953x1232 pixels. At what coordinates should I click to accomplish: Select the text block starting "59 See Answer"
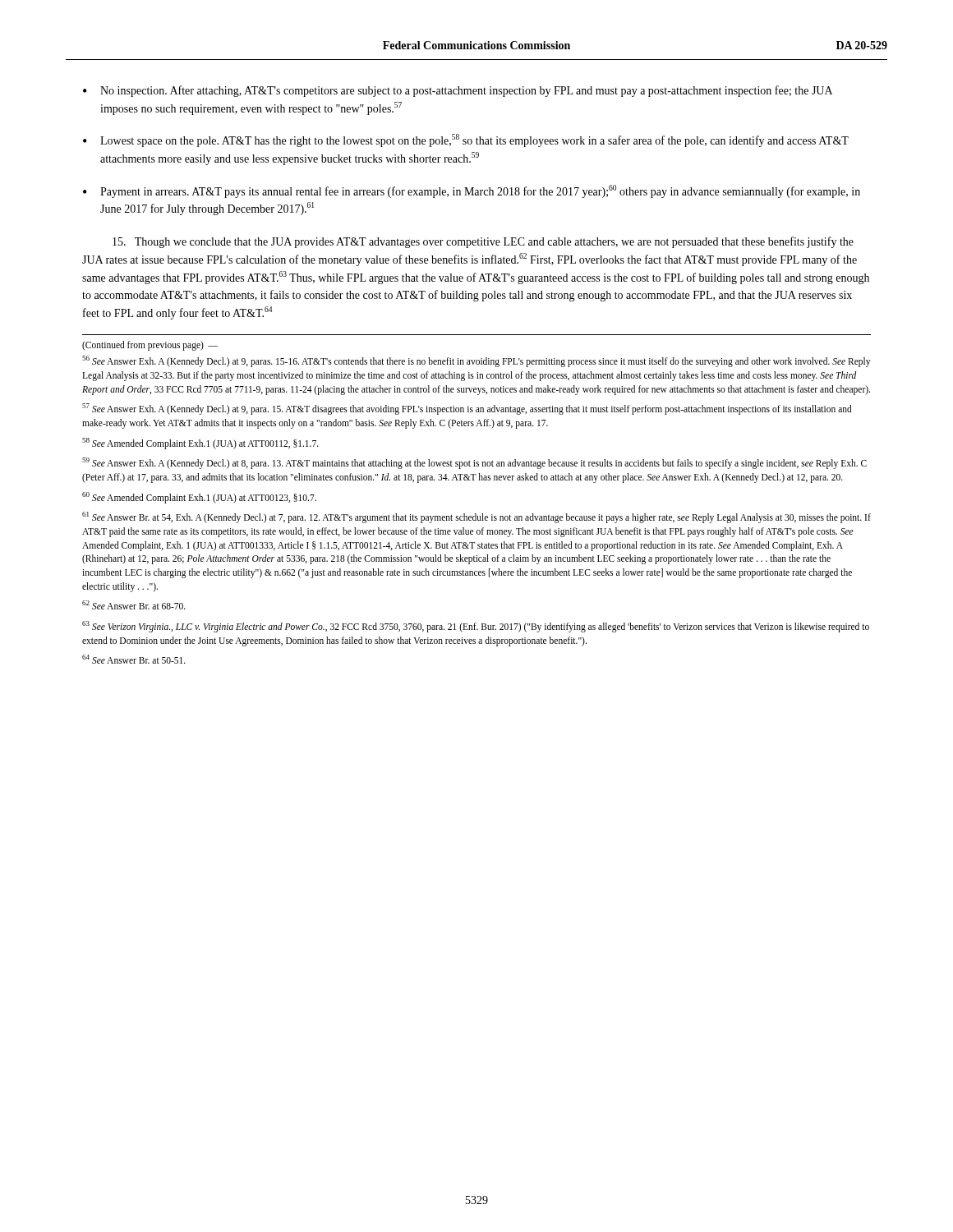point(474,469)
